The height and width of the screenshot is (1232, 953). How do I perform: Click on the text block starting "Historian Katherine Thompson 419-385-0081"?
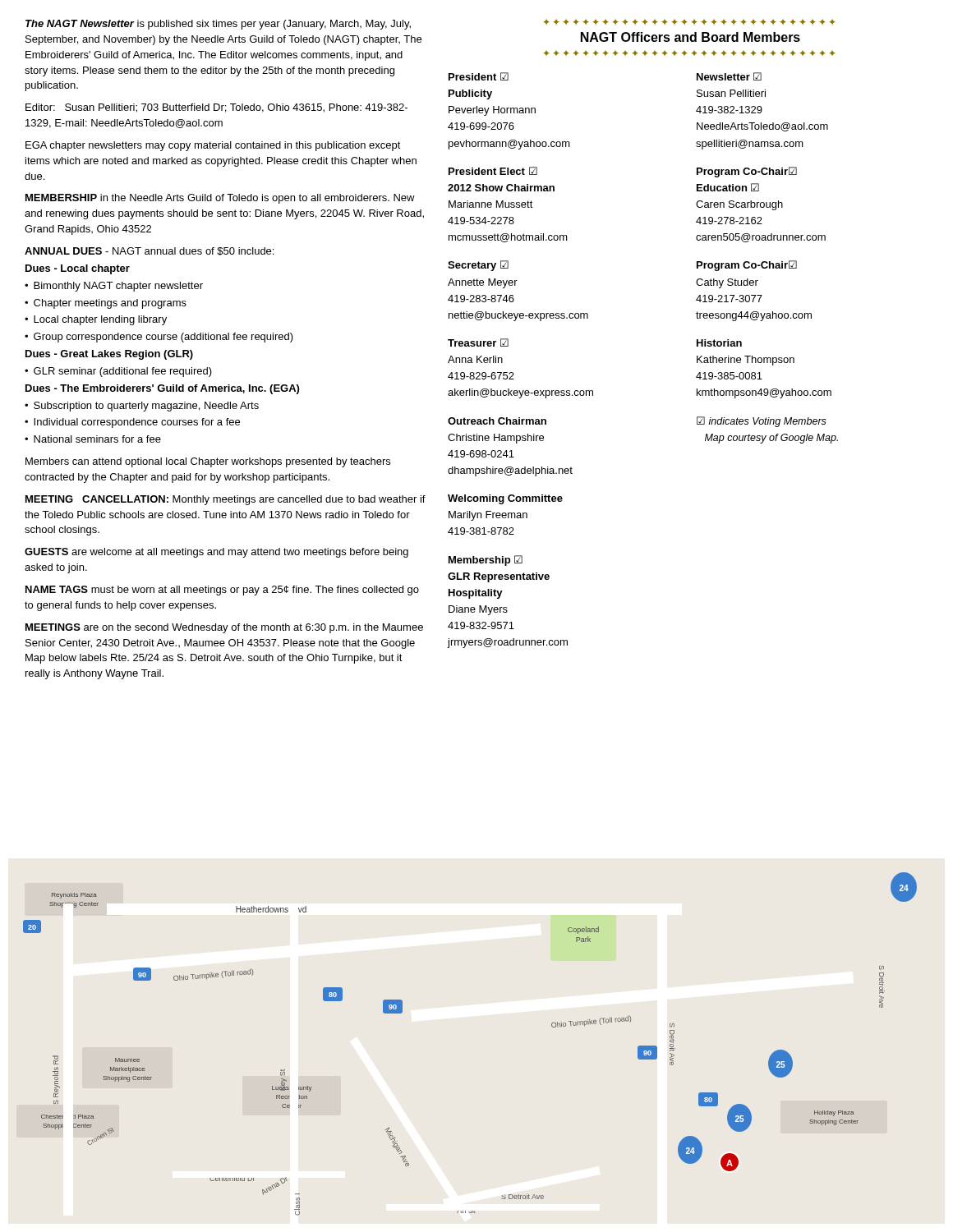[x=764, y=368]
